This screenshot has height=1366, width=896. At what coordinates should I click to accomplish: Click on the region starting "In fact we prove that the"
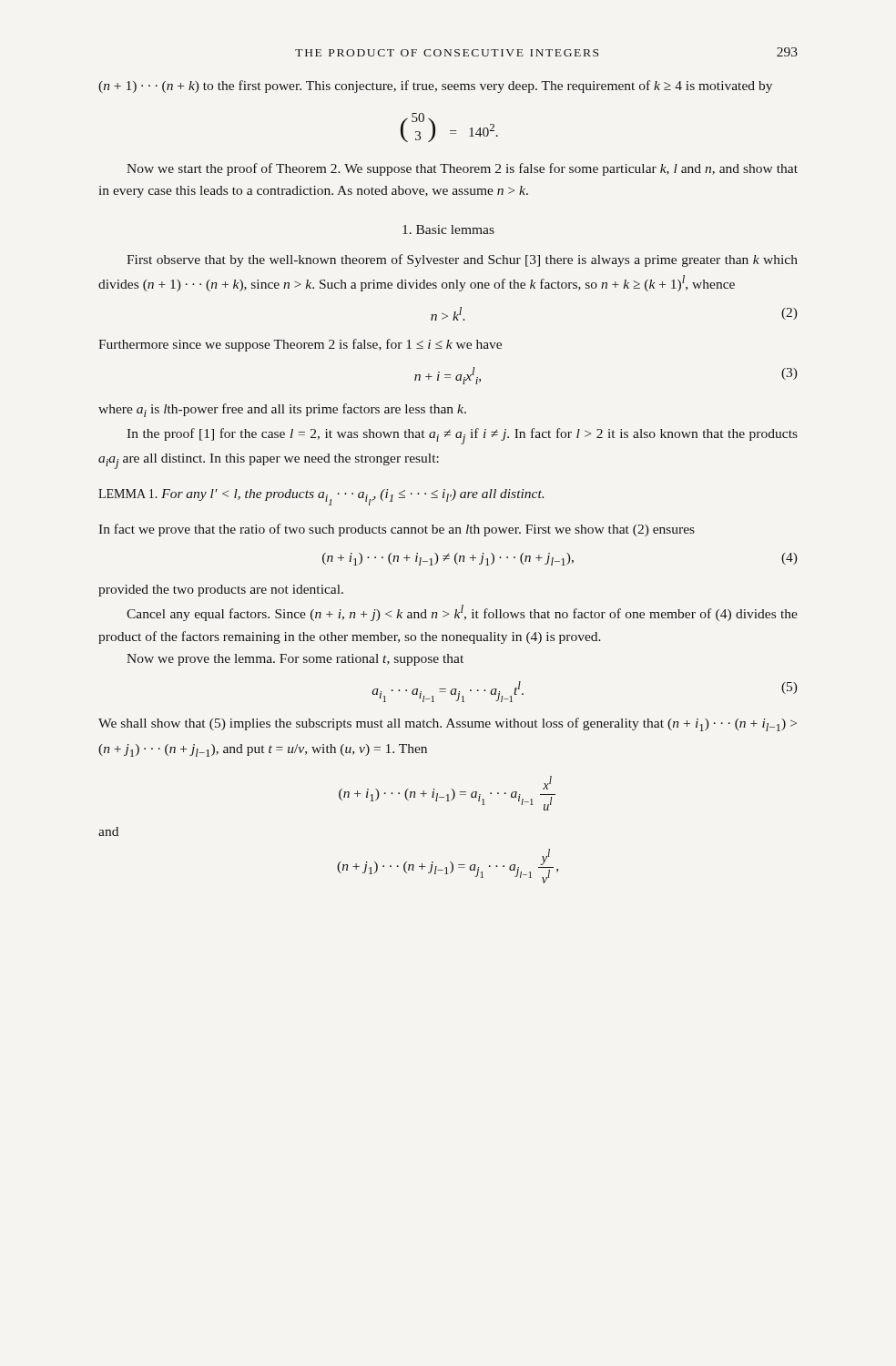448,529
